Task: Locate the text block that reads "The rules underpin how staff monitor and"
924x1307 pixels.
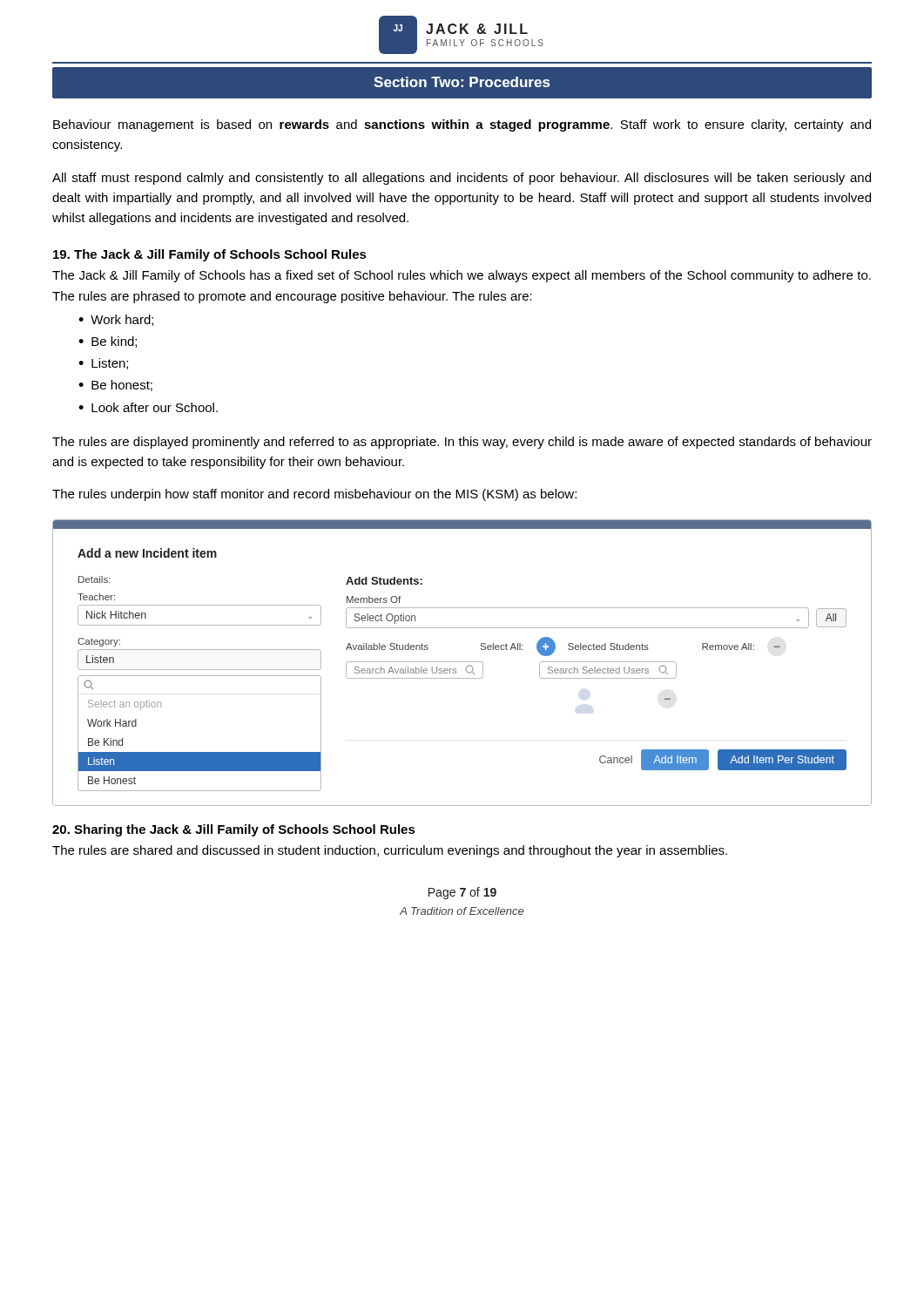Action: click(315, 494)
